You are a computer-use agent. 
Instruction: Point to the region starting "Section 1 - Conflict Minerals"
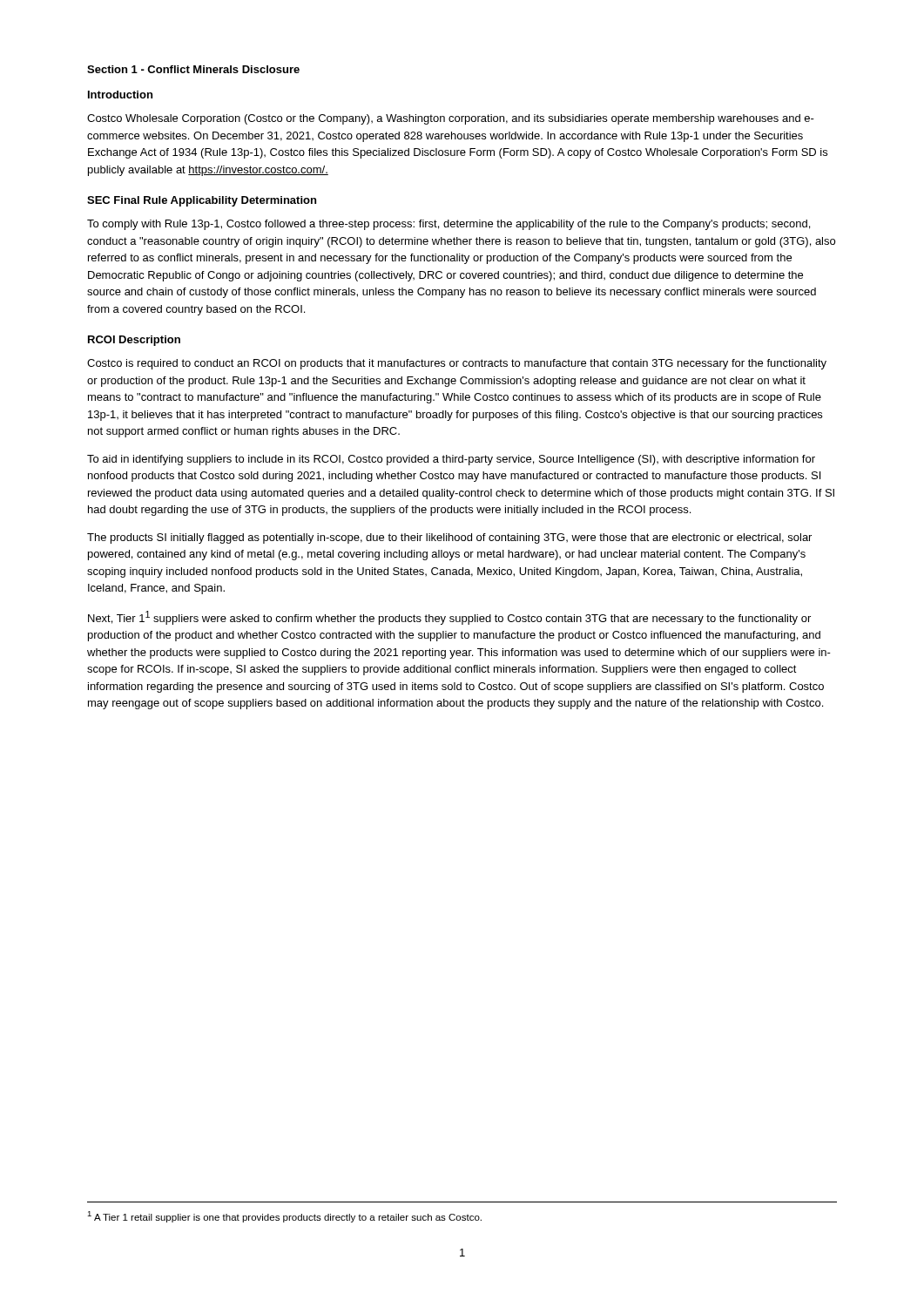[x=193, y=69]
